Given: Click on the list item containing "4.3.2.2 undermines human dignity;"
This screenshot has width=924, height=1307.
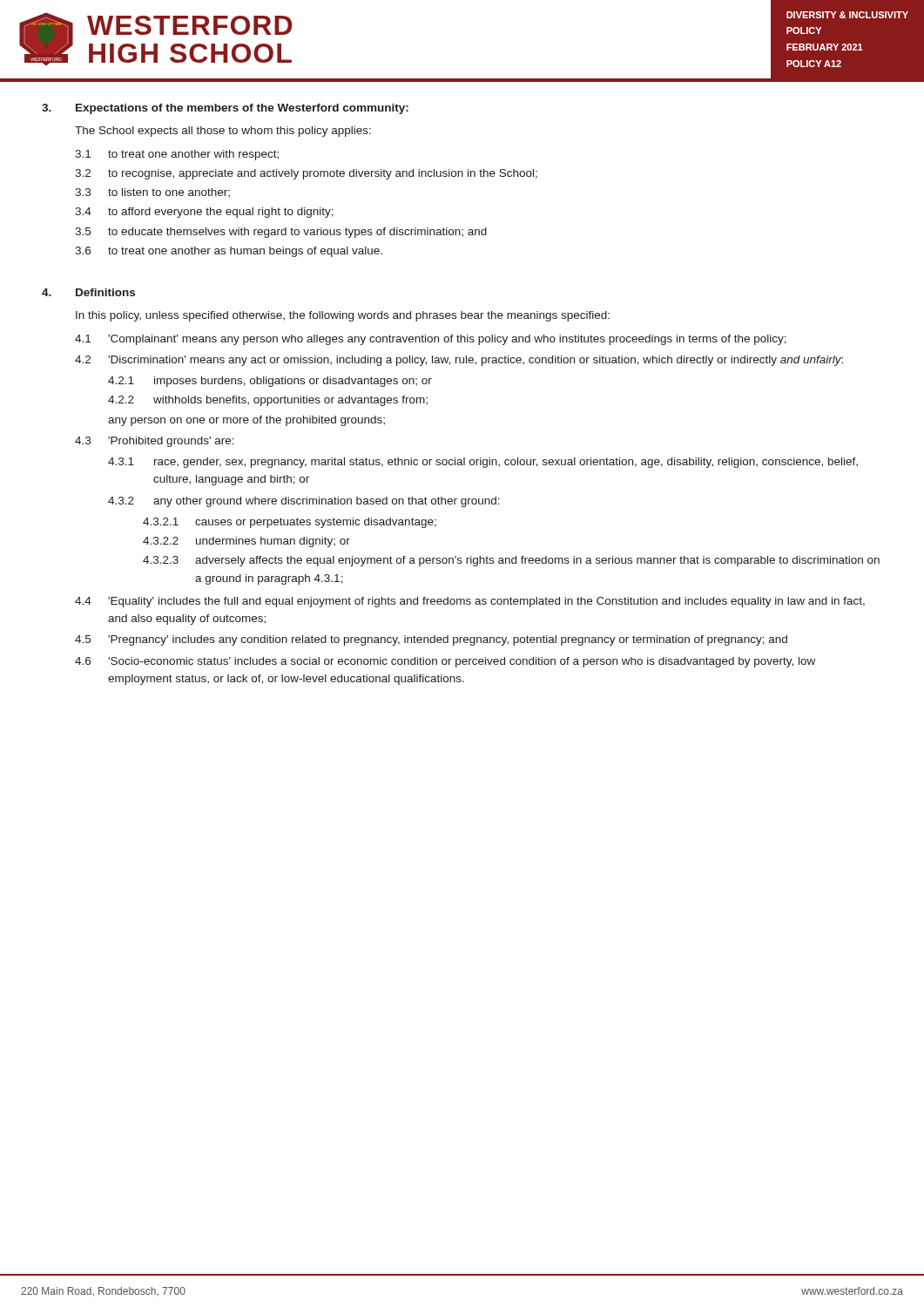Looking at the screenshot, I should pos(246,542).
